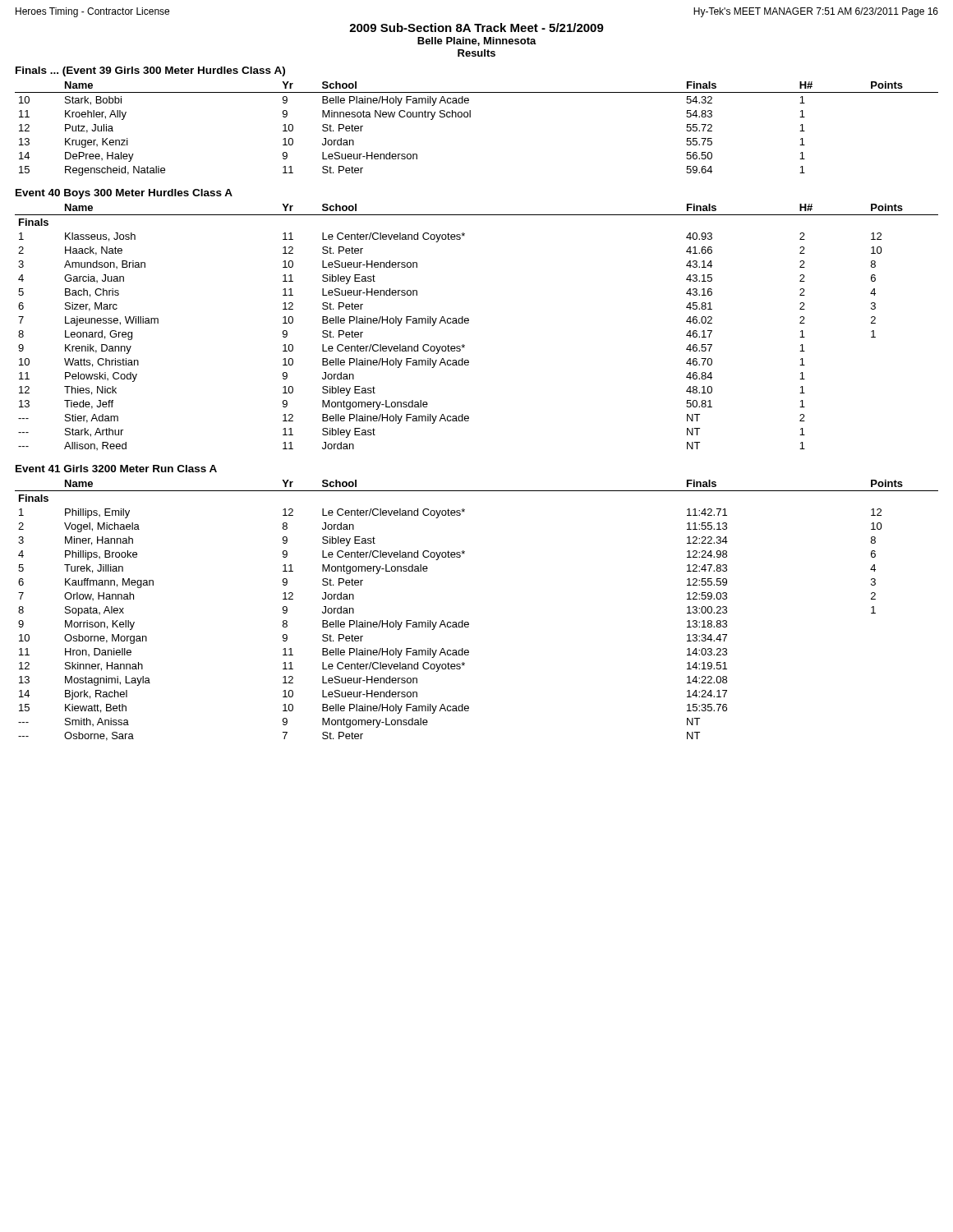Click on the region starting "Event 40 Boys 300 Meter Hurdles Class A"
Viewport: 953px width, 1232px height.
tap(124, 193)
